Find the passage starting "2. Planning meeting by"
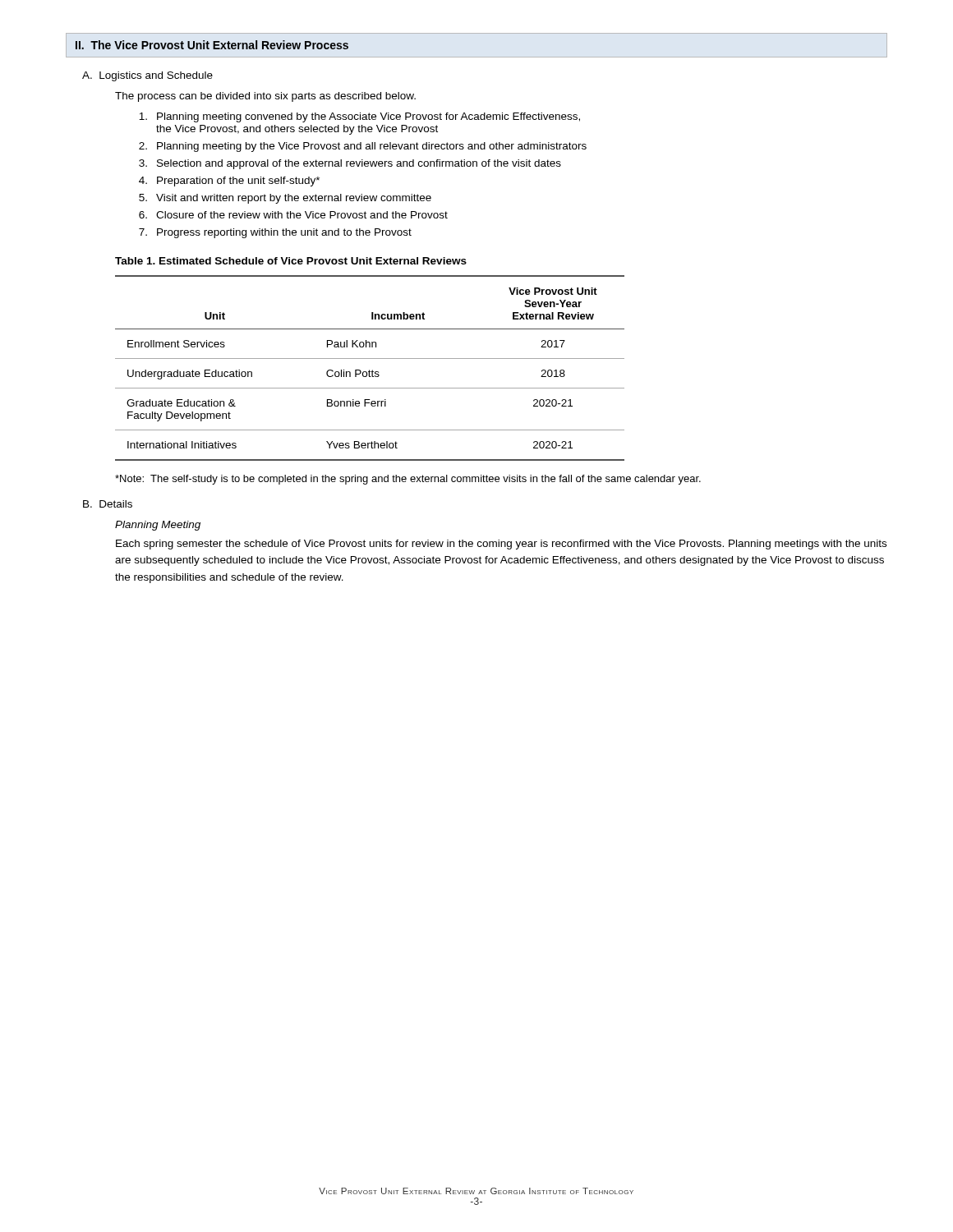953x1232 pixels. [509, 146]
